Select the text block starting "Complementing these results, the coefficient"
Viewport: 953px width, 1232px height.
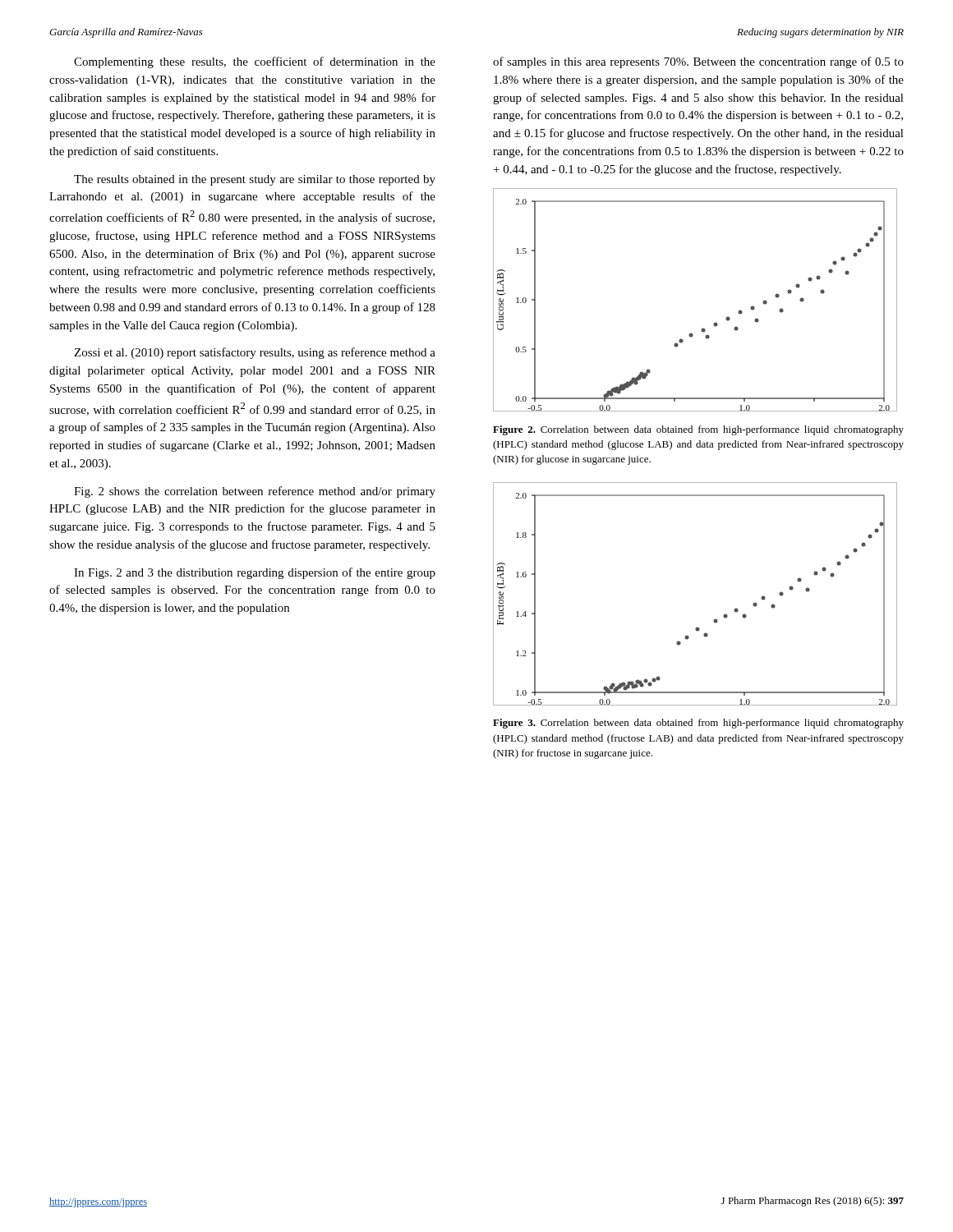tap(242, 106)
